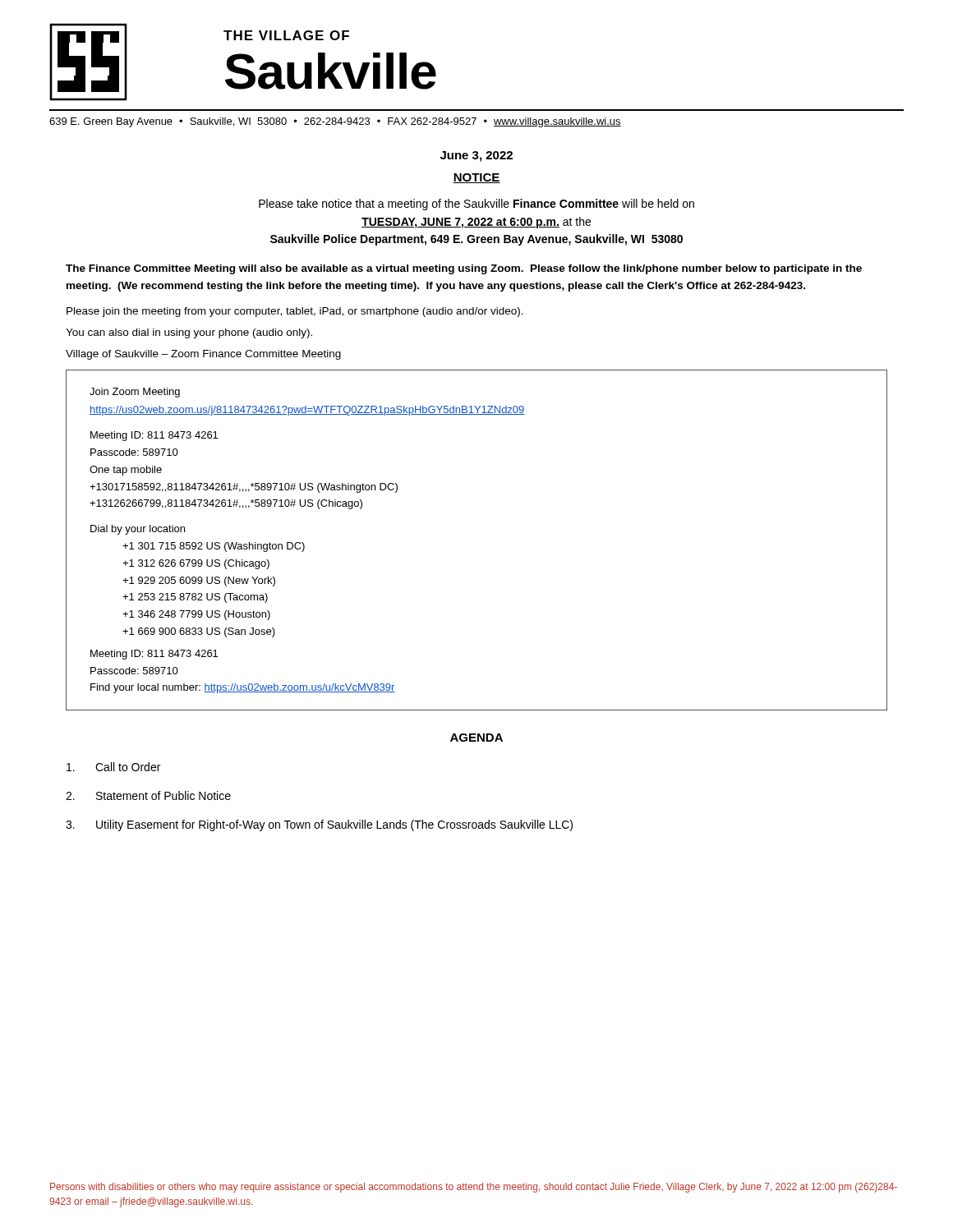Find the block on this page that starts "Please take notice"
Screen dimensions: 1232x953
pos(476,222)
